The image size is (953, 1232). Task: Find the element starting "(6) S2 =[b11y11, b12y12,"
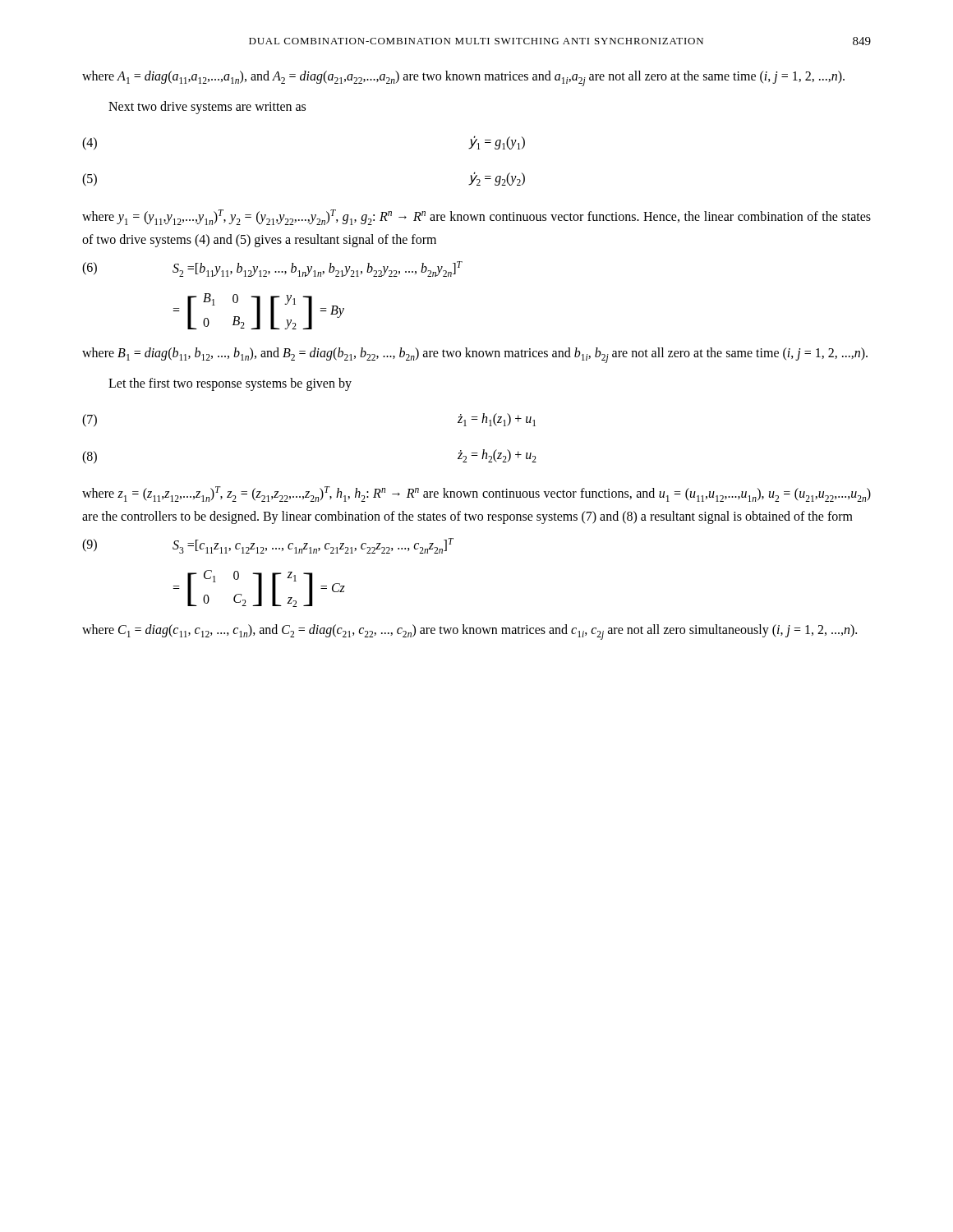pyautogui.click(x=272, y=269)
